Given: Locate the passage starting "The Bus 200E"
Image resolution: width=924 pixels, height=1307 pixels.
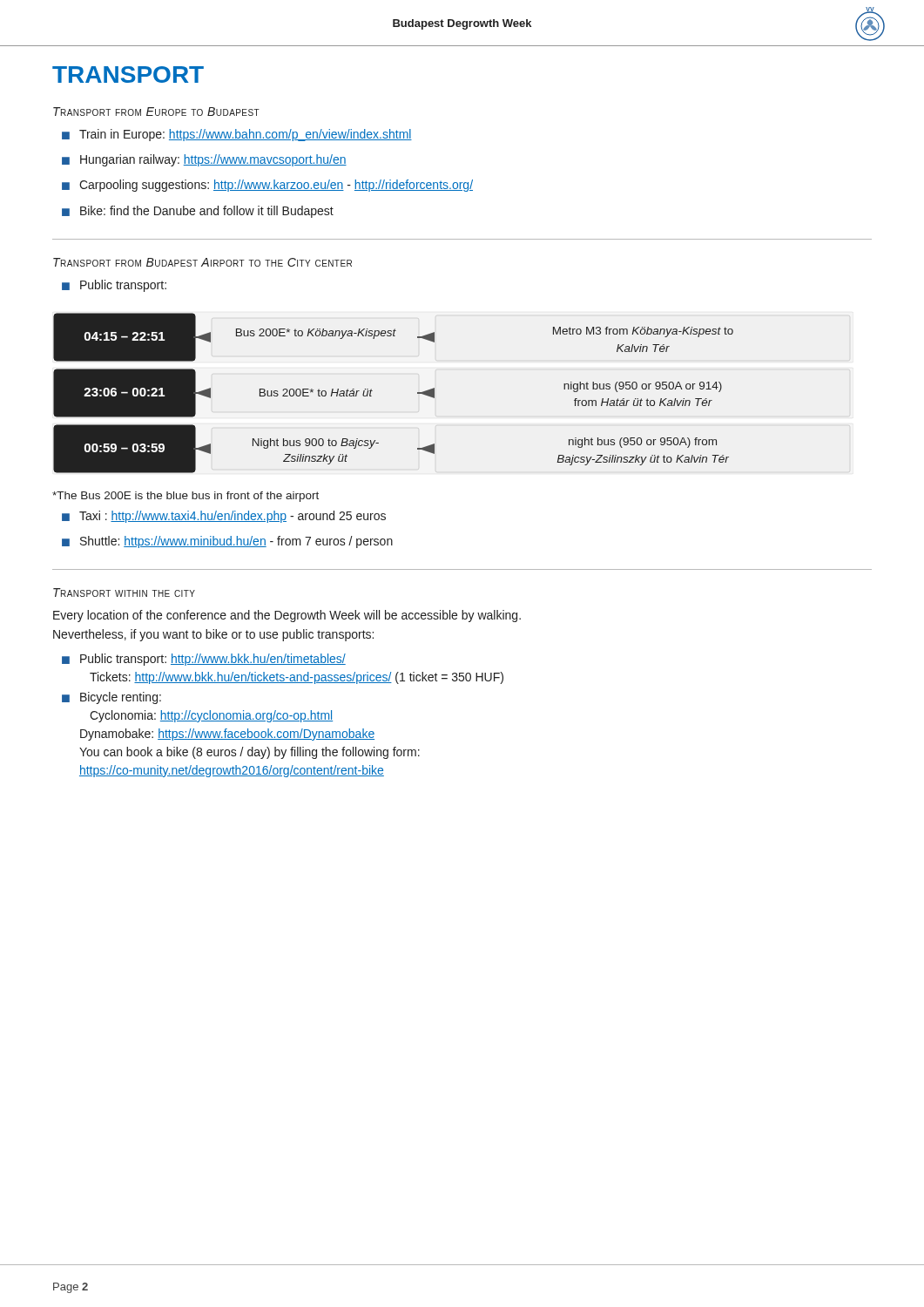Looking at the screenshot, I should pos(186,495).
